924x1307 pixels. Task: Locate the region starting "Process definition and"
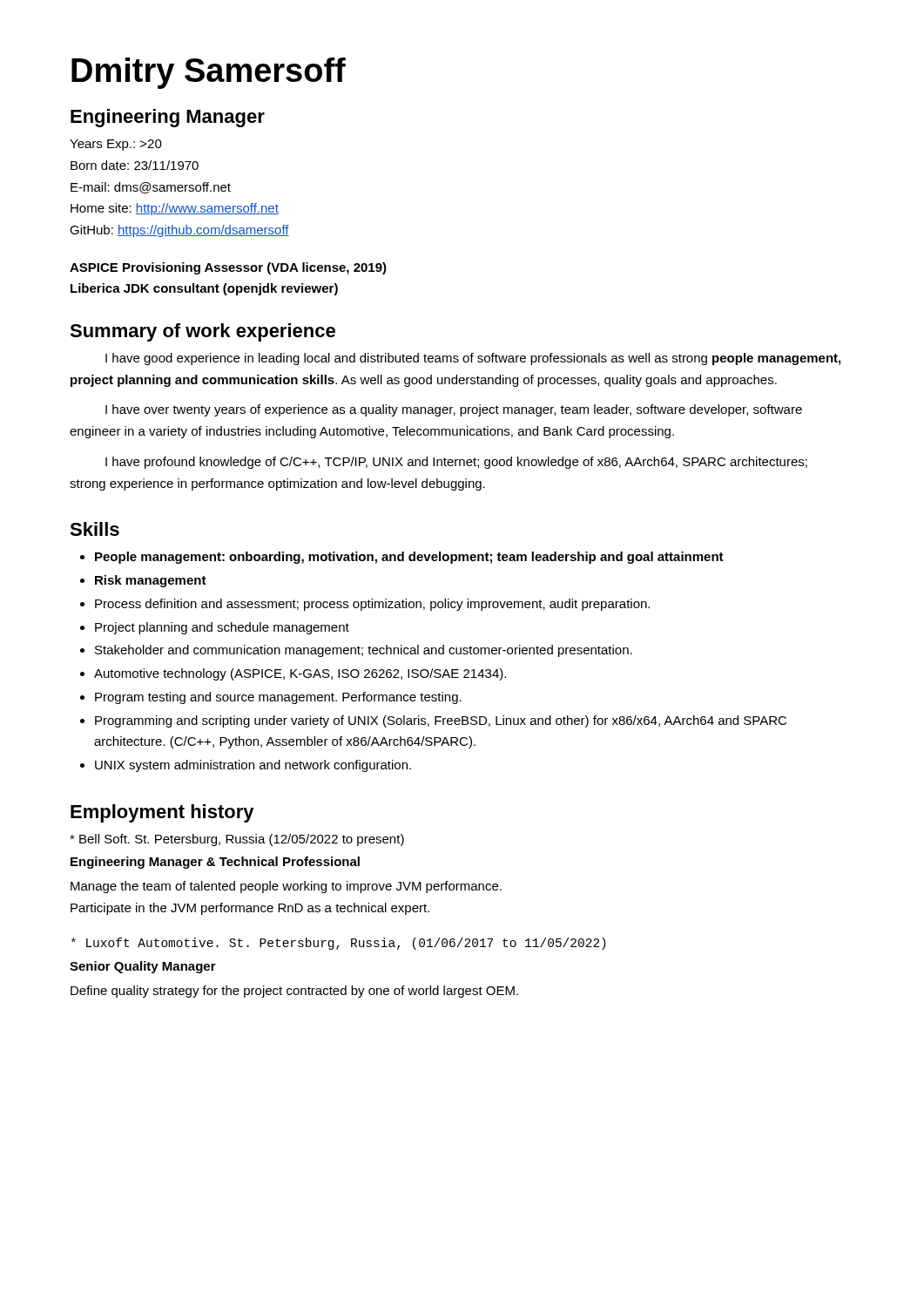coord(373,603)
